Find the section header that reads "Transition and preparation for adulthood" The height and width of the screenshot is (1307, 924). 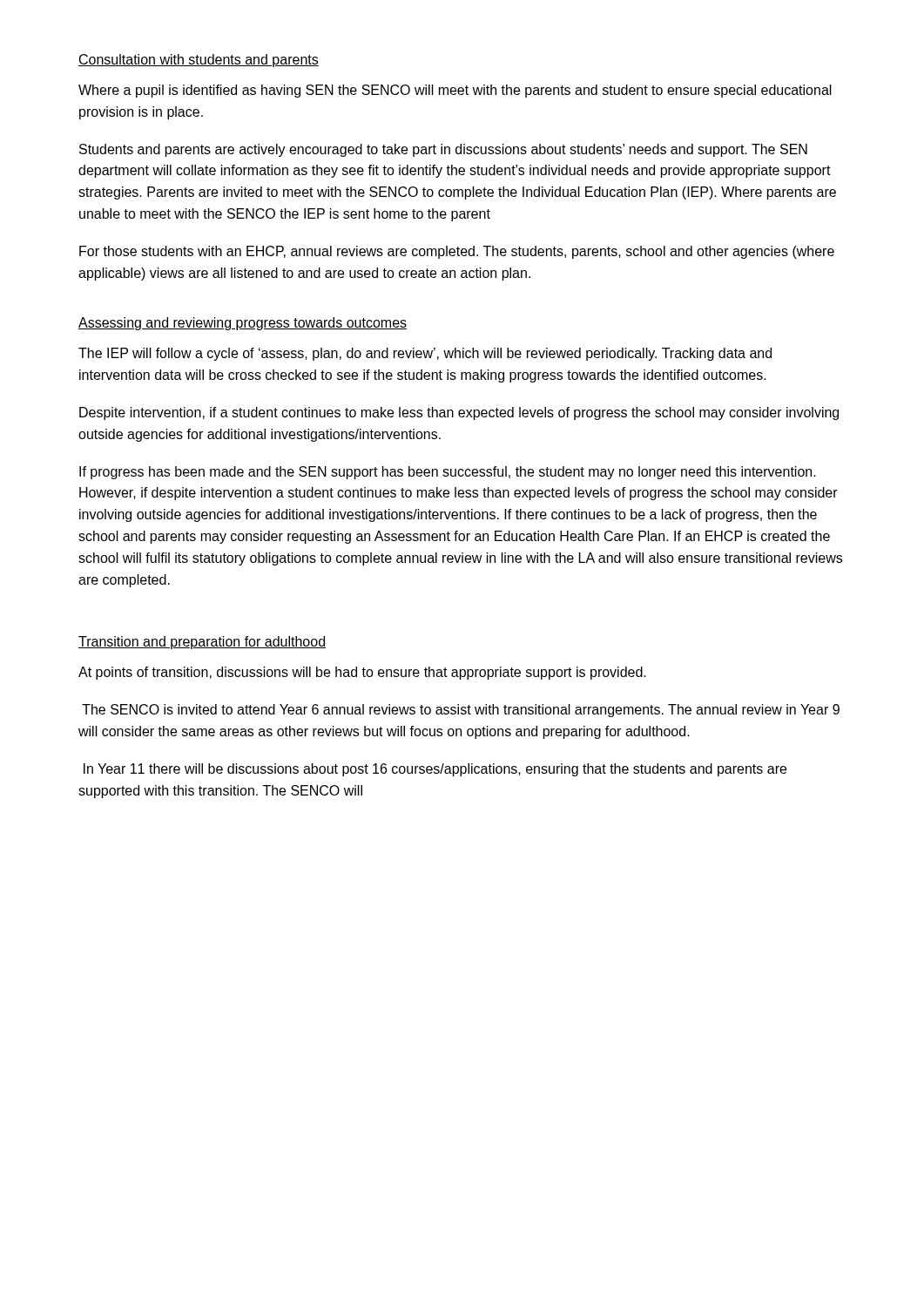[202, 642]
